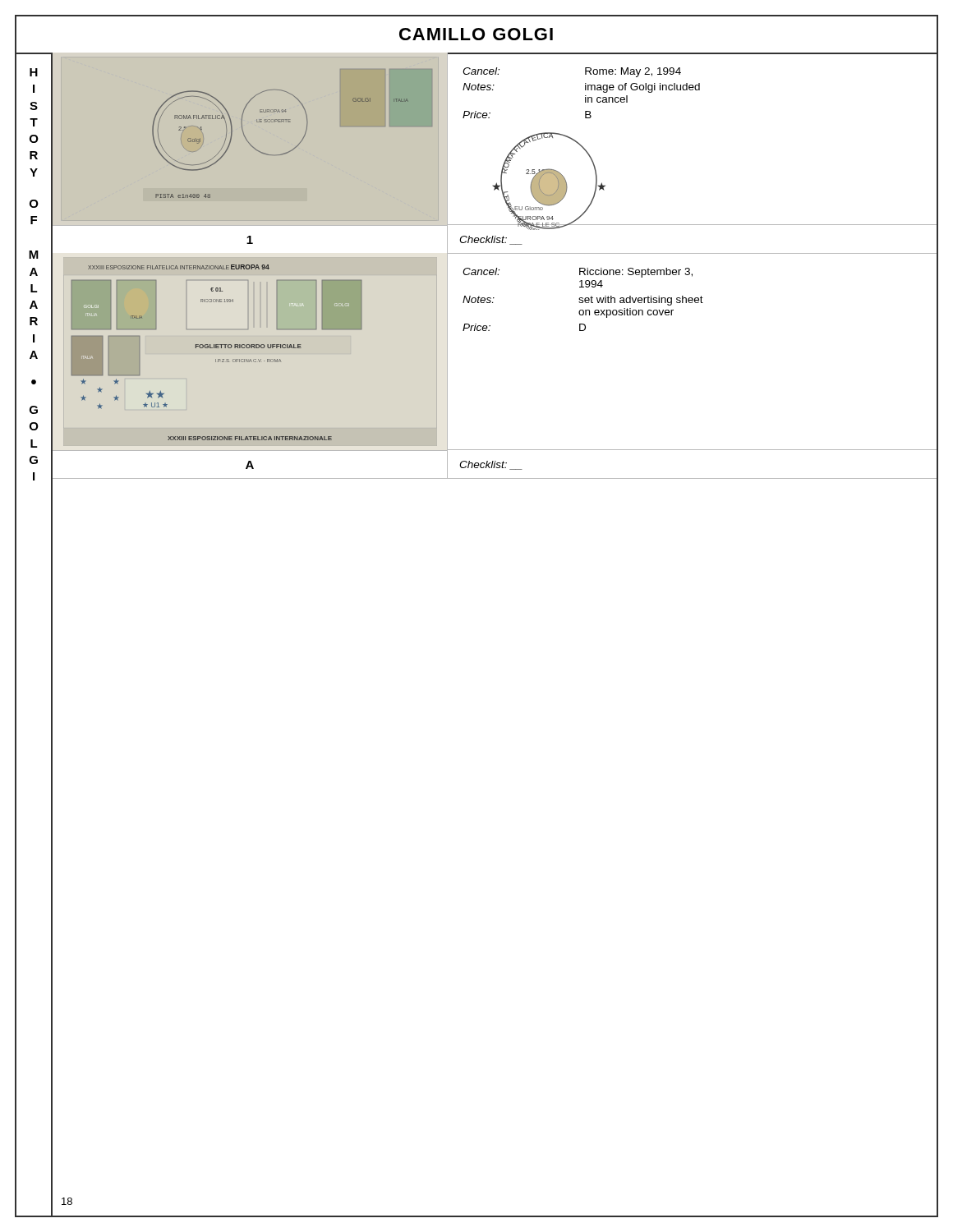Locate the text block containing "Cancel: Riccione: September 3,1994"

pos(692,299)
